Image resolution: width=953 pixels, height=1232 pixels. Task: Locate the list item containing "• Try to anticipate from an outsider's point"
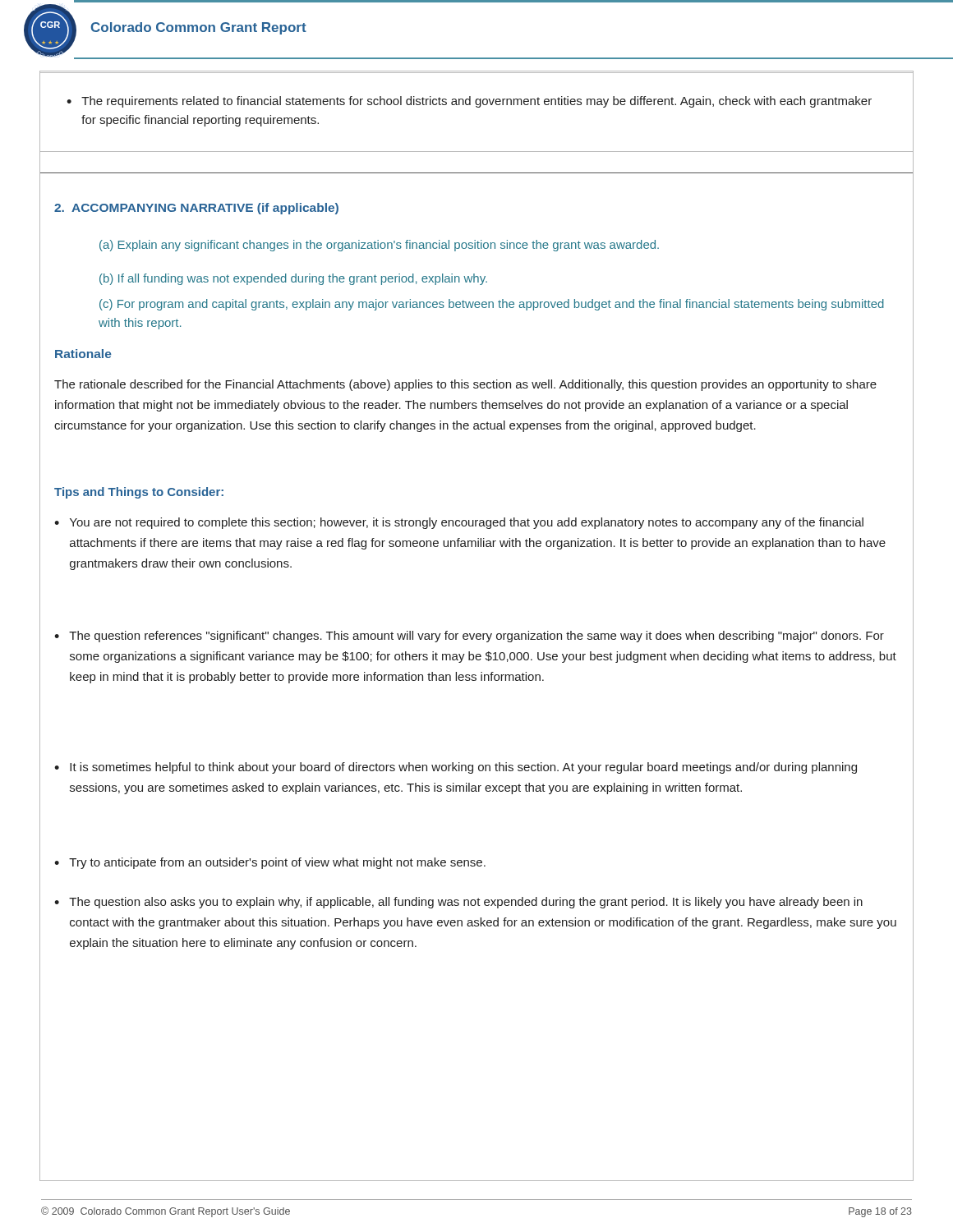[x=270, y=864]
